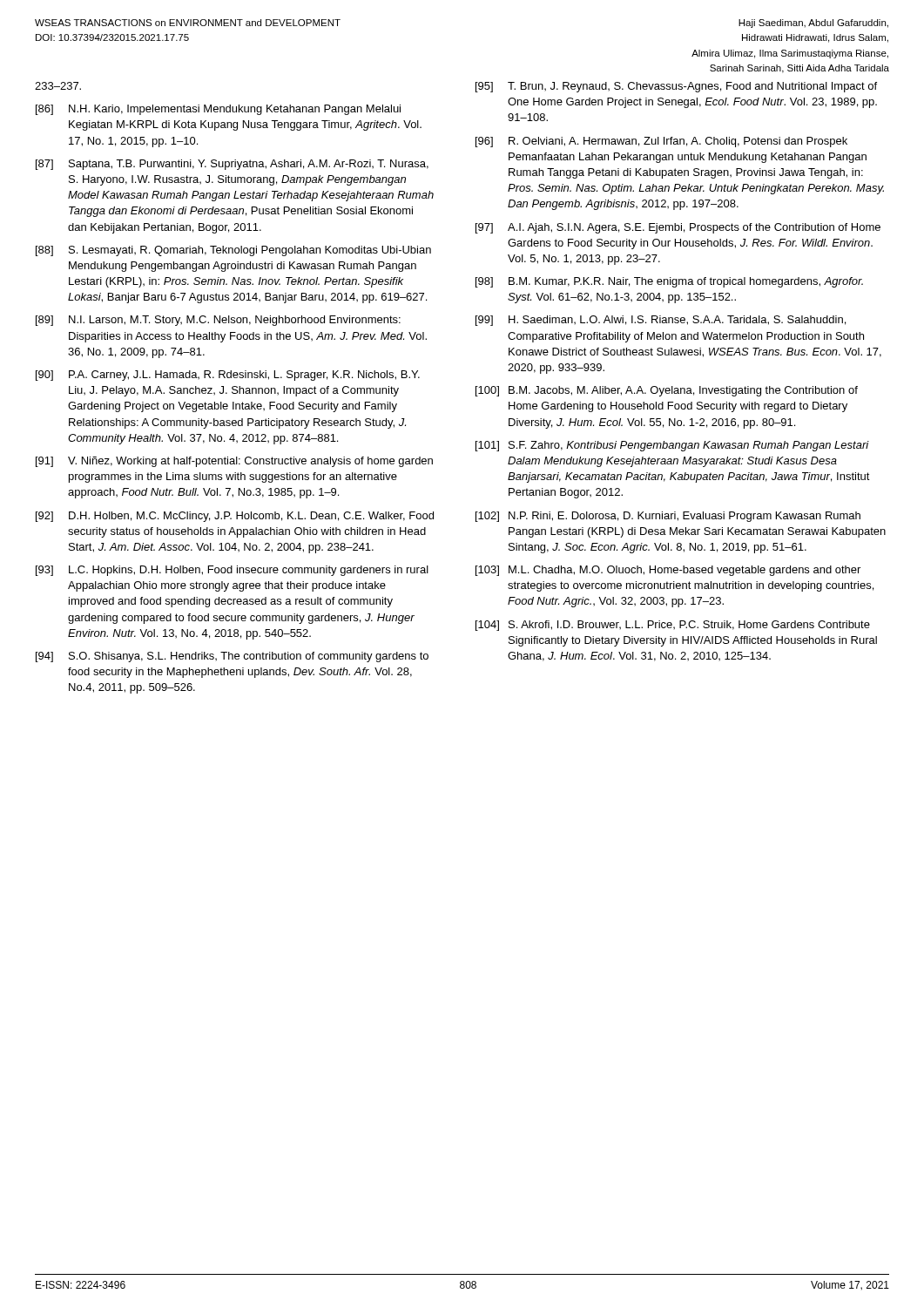Find the region starting "[103] M.L. Chadha, M.O."
This screenshot has width=924, height=1307.
[x=682, y=586]
